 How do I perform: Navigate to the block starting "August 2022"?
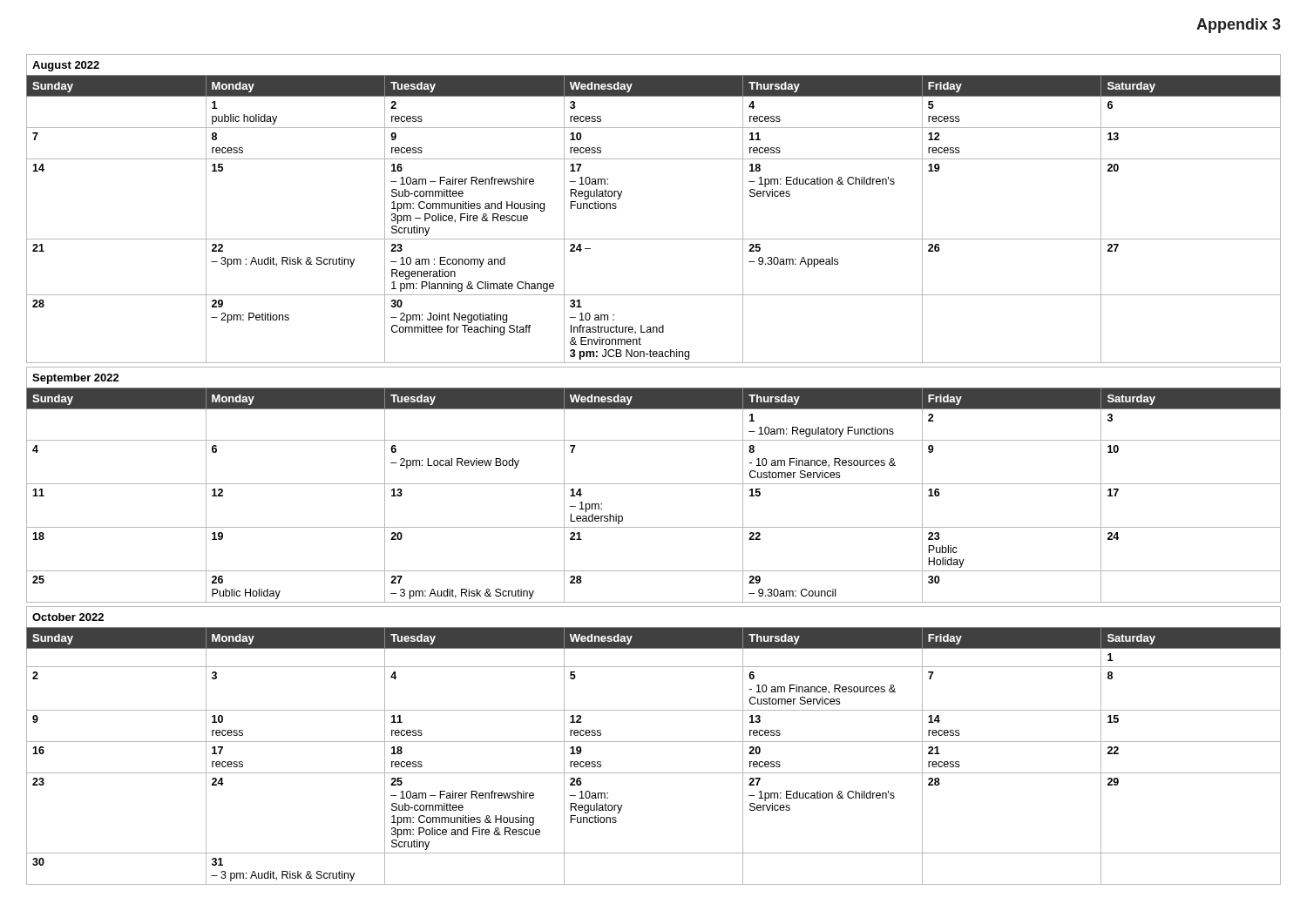[66, 65]
